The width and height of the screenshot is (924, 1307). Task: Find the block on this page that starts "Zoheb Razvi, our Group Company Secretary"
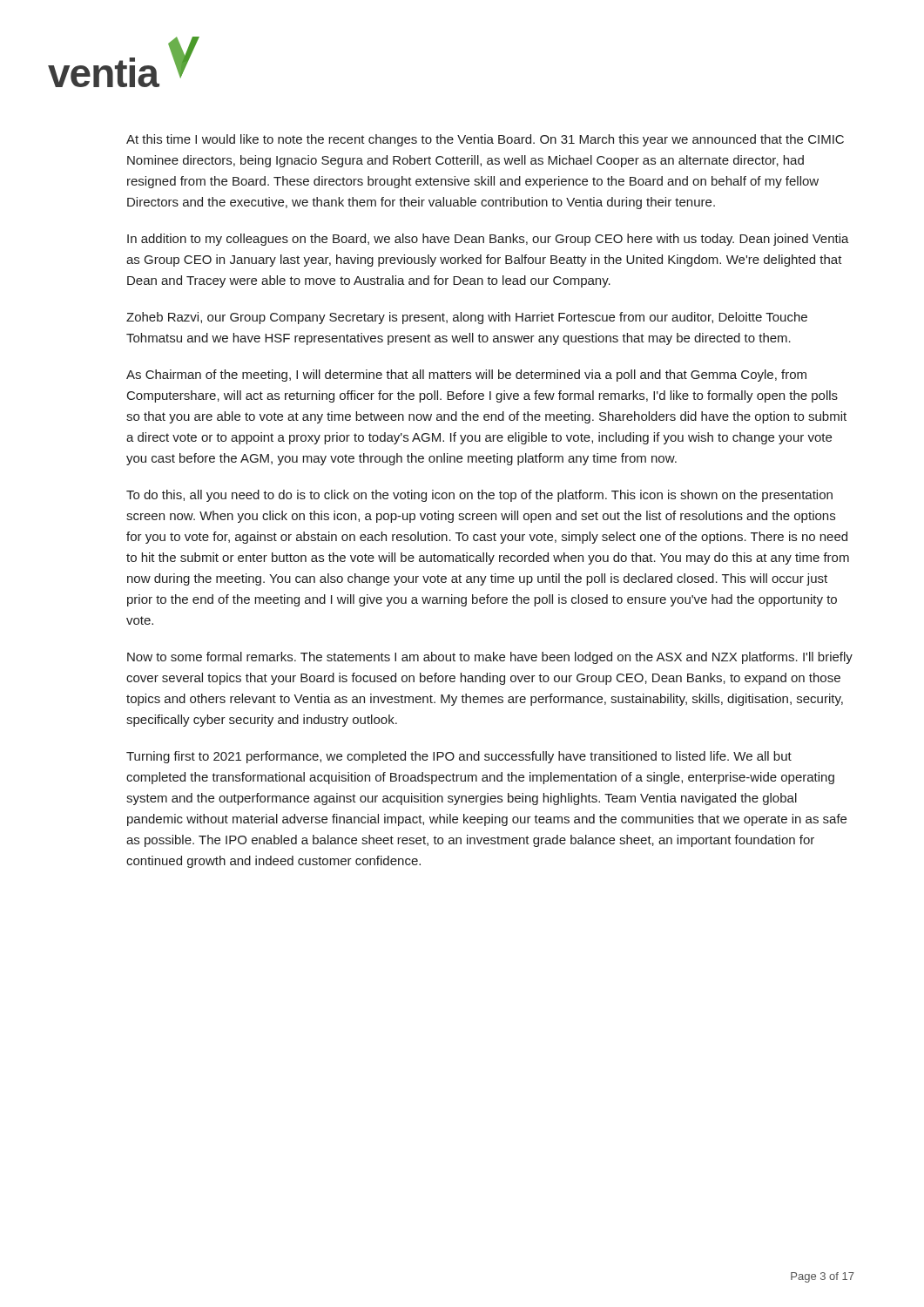(x=467, y=327)
